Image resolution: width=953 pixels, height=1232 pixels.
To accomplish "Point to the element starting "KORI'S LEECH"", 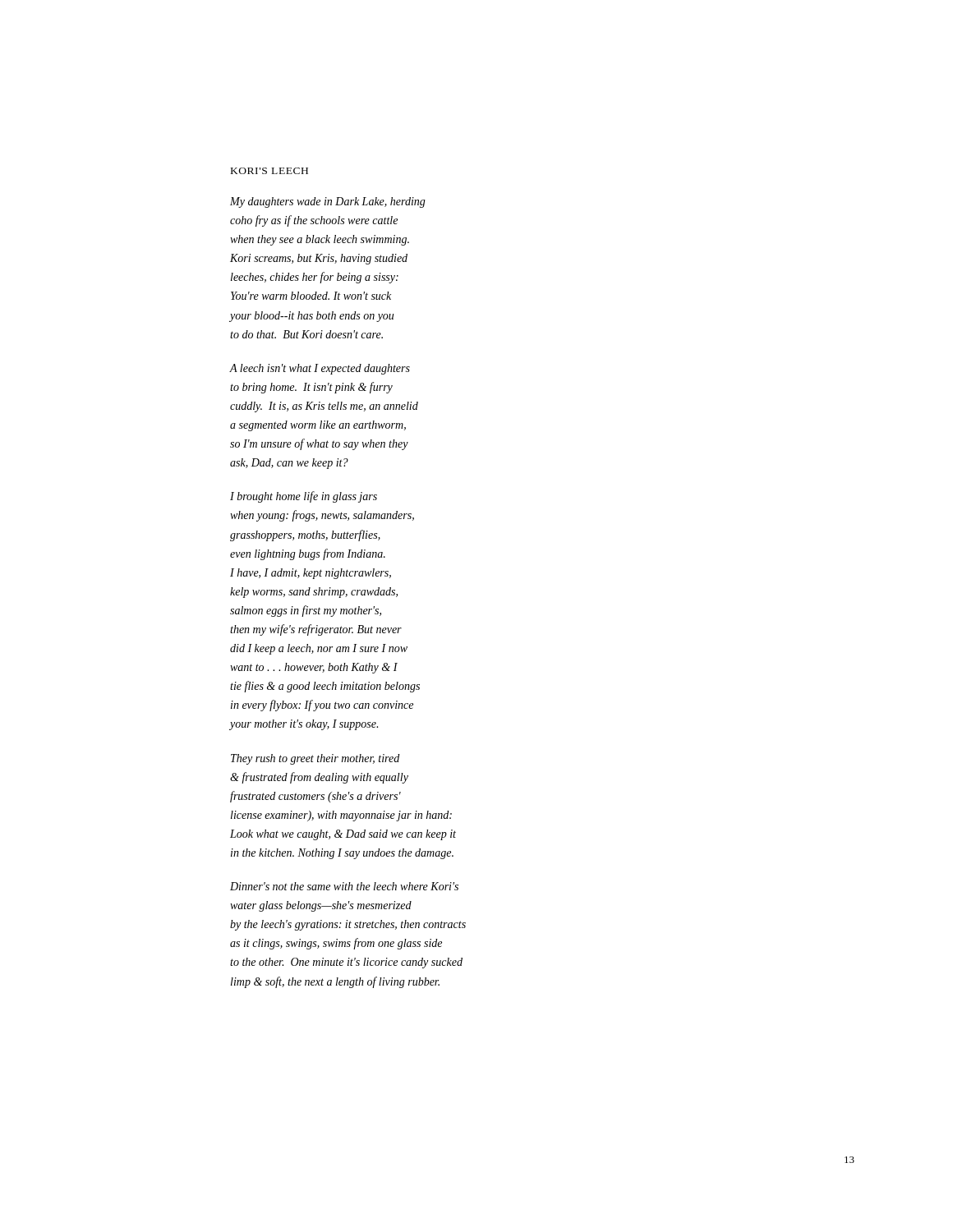I will [x=270, y=170].
